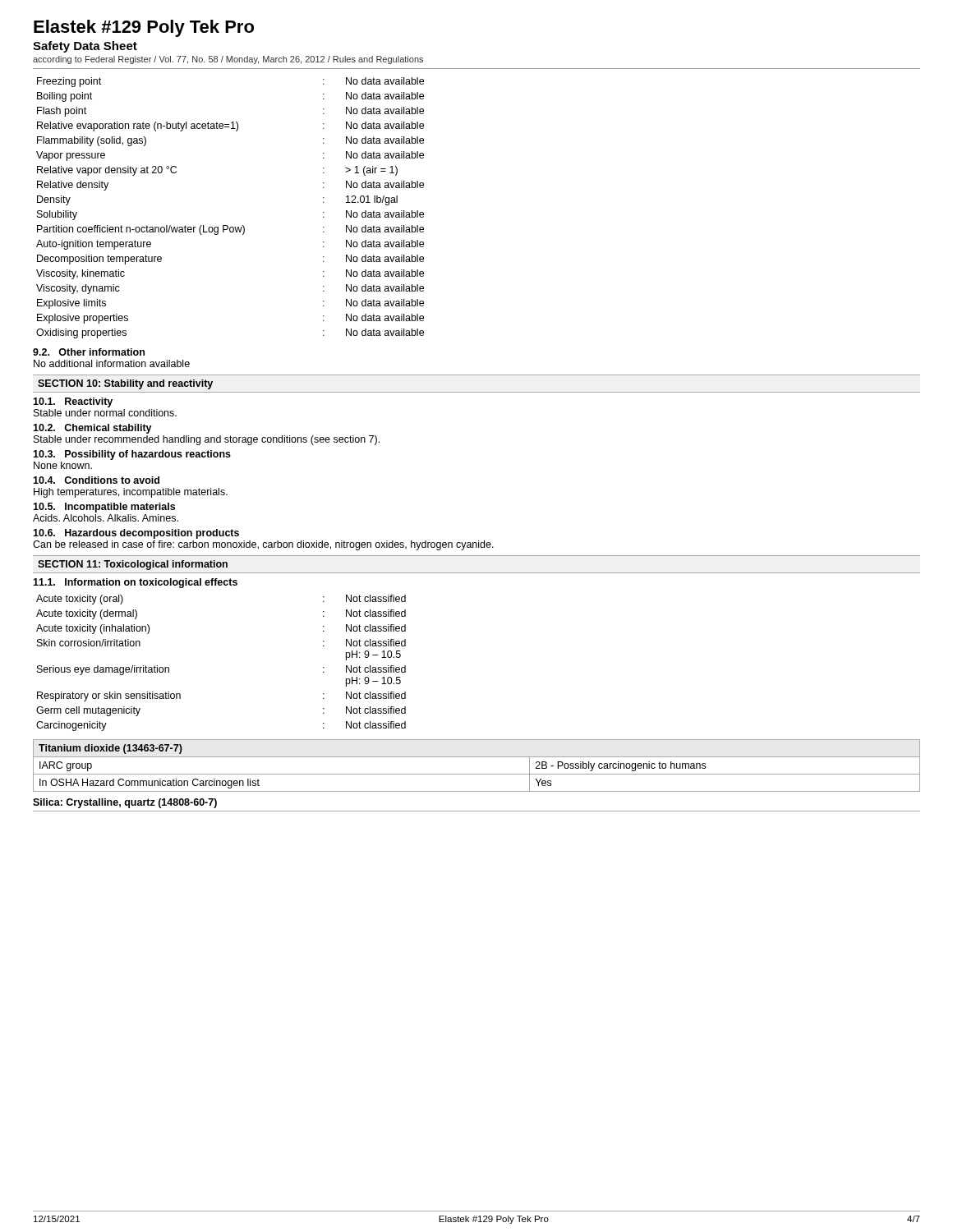Locate the table with the text "Skin corrosion/irritation"
Viewport: 953px width, 1232px height.
[x=476, y=662]
